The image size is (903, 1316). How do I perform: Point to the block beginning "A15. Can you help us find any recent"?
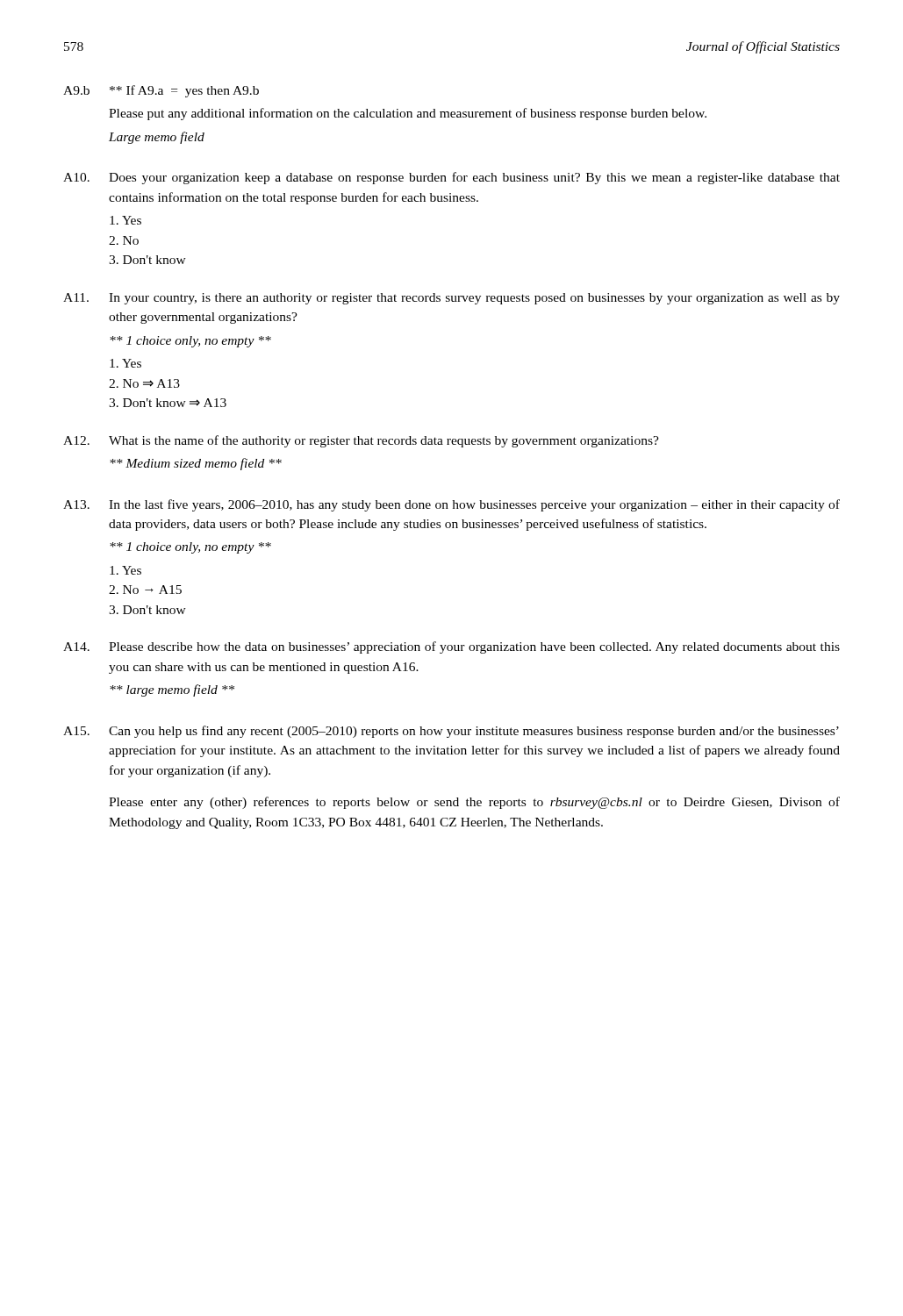451,732
